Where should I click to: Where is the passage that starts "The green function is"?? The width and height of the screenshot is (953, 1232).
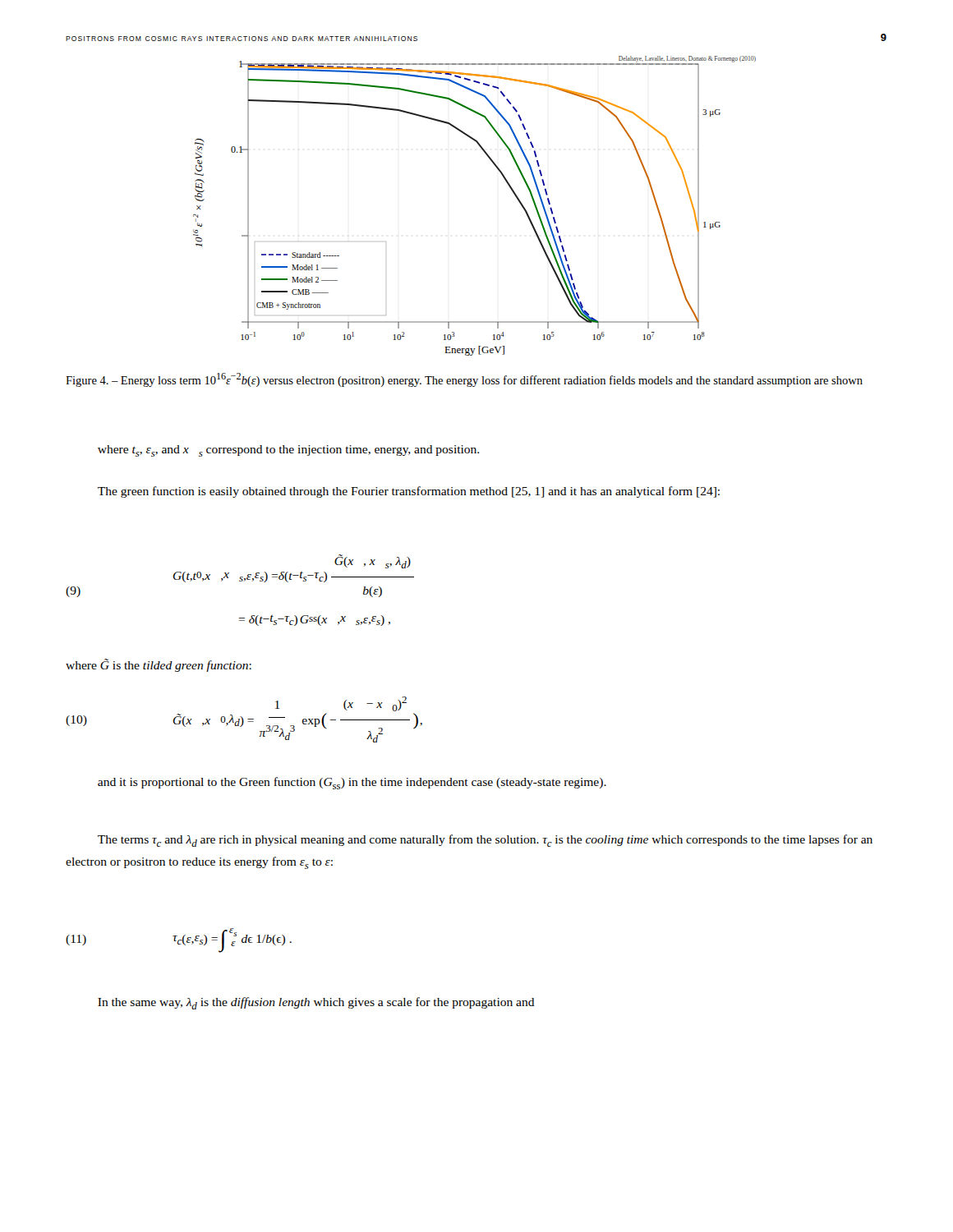pyautogui.click(x=476, y=491)
